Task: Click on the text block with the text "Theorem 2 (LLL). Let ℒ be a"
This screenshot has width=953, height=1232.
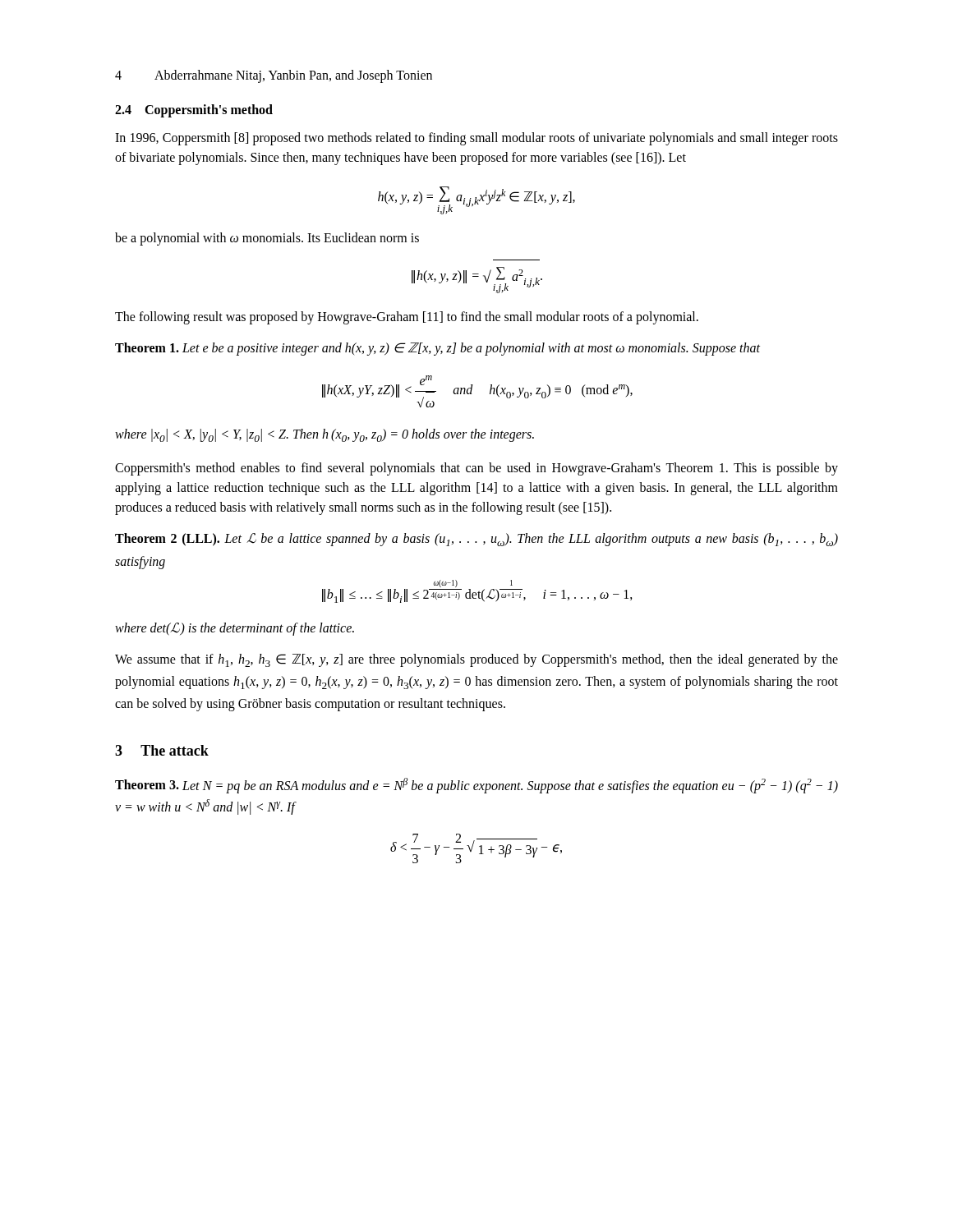Action: click(x=476, y=550)
